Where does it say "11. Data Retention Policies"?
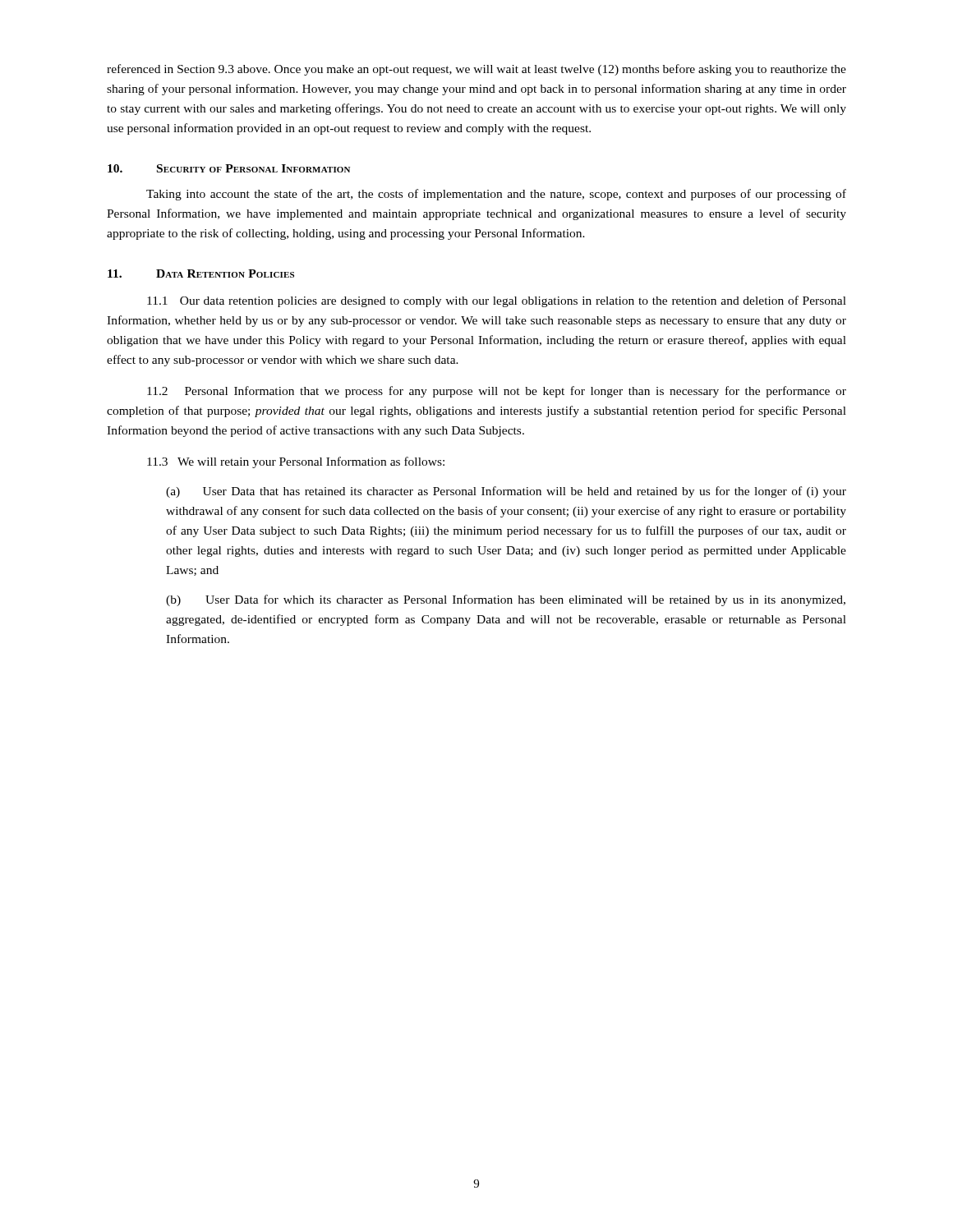 click(201, 274)
